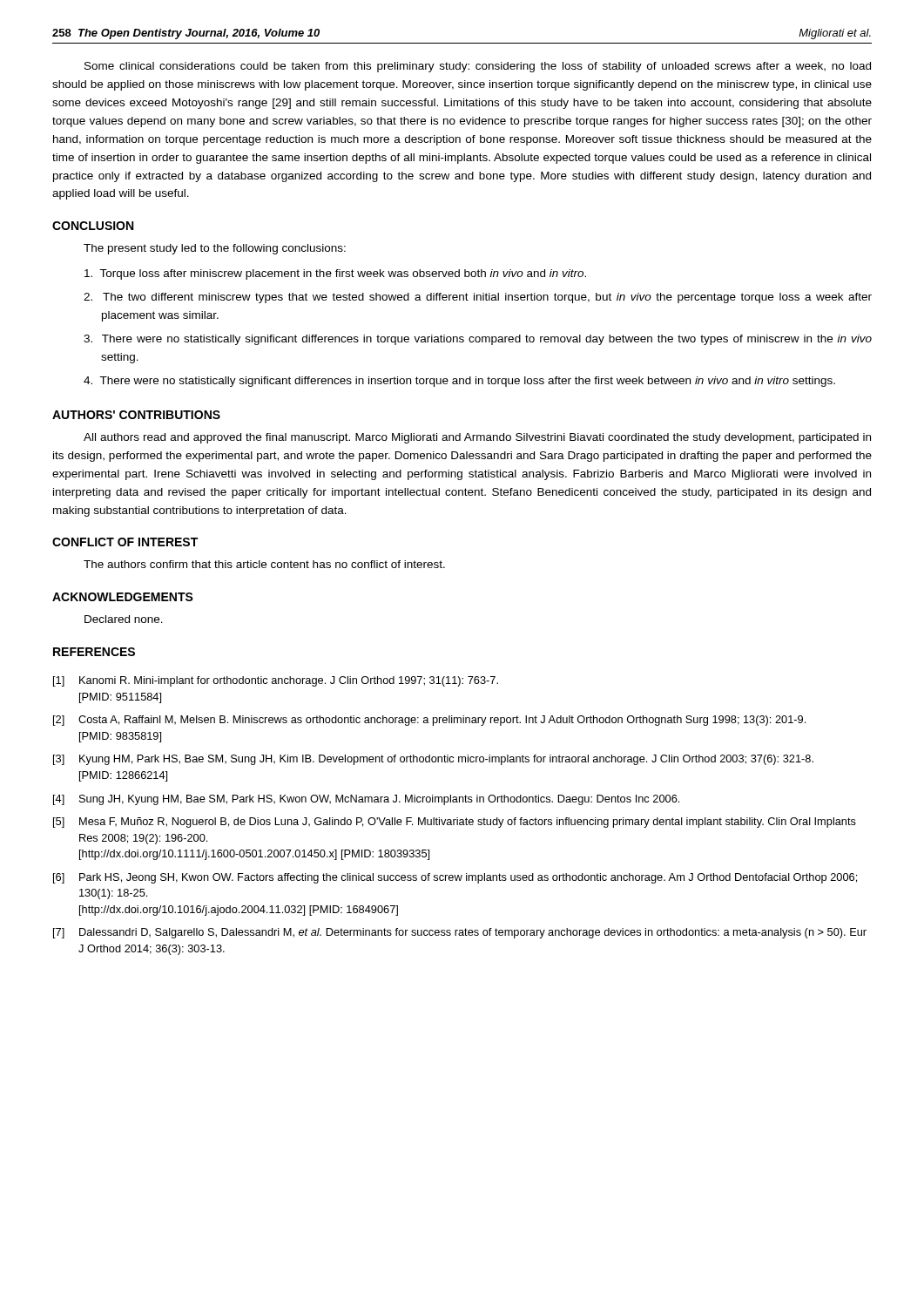Locate the text "CONFLICT OF INTEREST"

125,542
